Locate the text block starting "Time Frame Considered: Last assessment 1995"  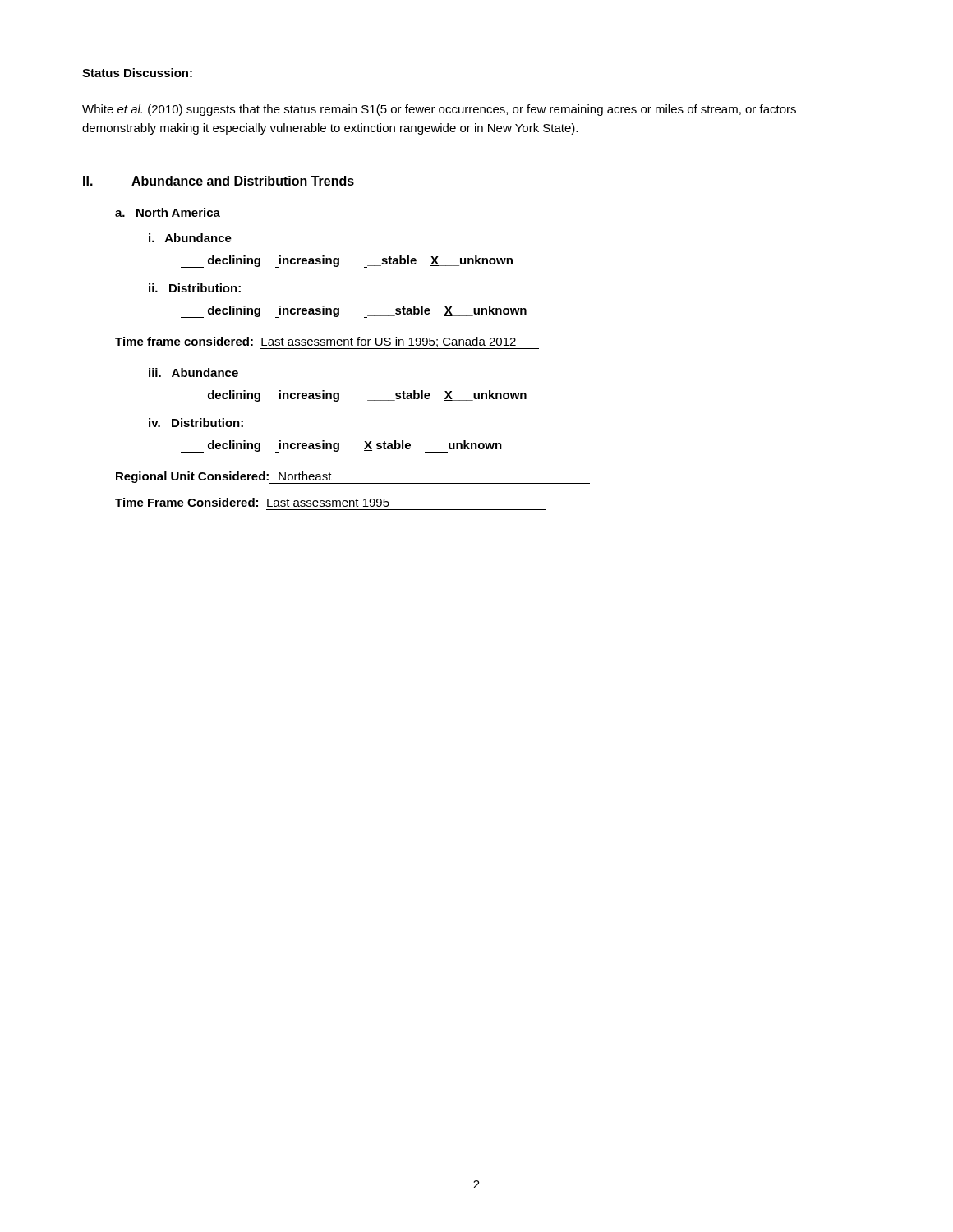(330, 502)
